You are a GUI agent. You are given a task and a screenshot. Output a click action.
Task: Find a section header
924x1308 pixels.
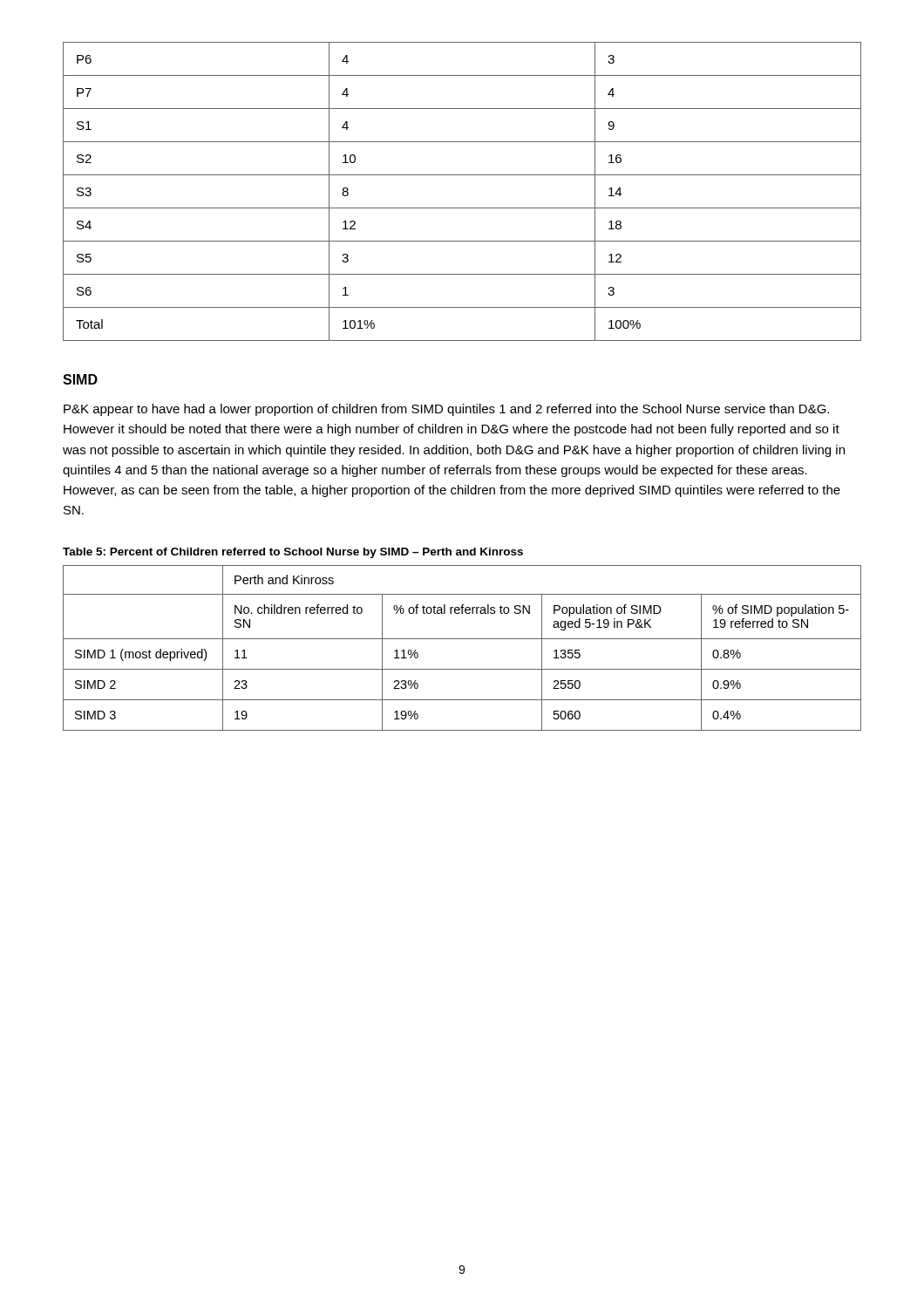click(x=80, y=380)
